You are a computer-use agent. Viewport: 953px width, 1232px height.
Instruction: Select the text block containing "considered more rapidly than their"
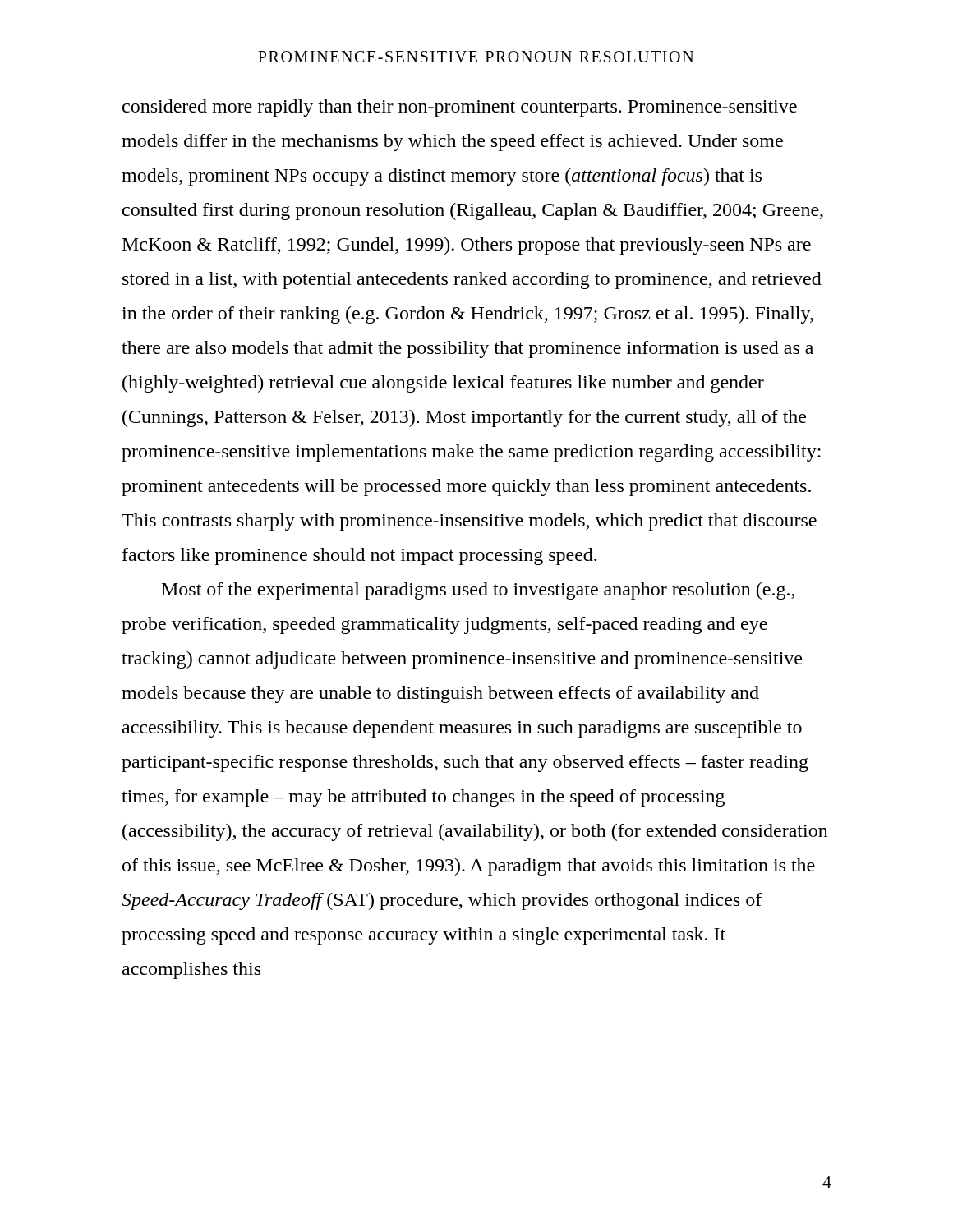click(476, 330)
